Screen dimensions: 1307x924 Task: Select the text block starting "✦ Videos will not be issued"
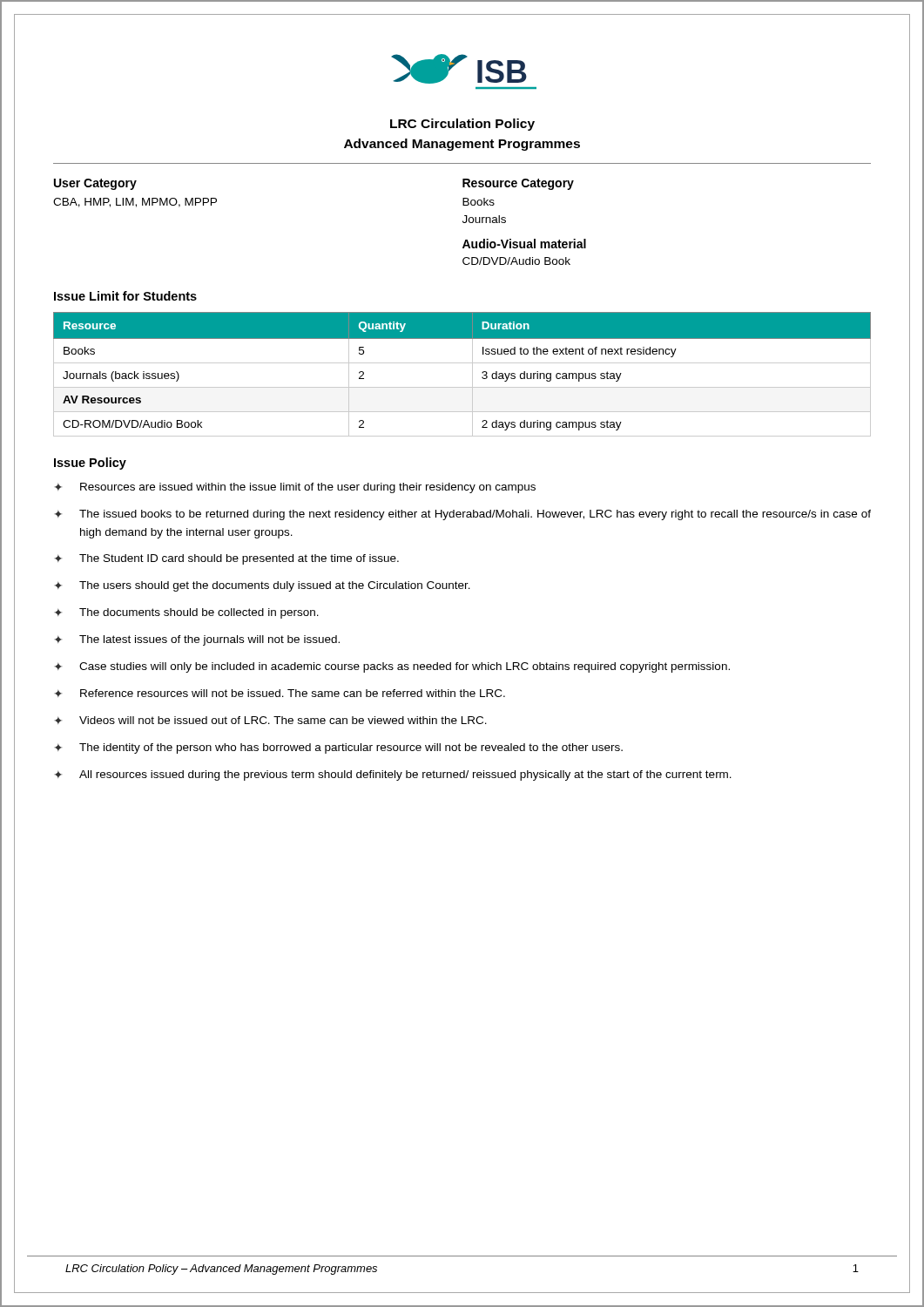[x=462, y=721]
